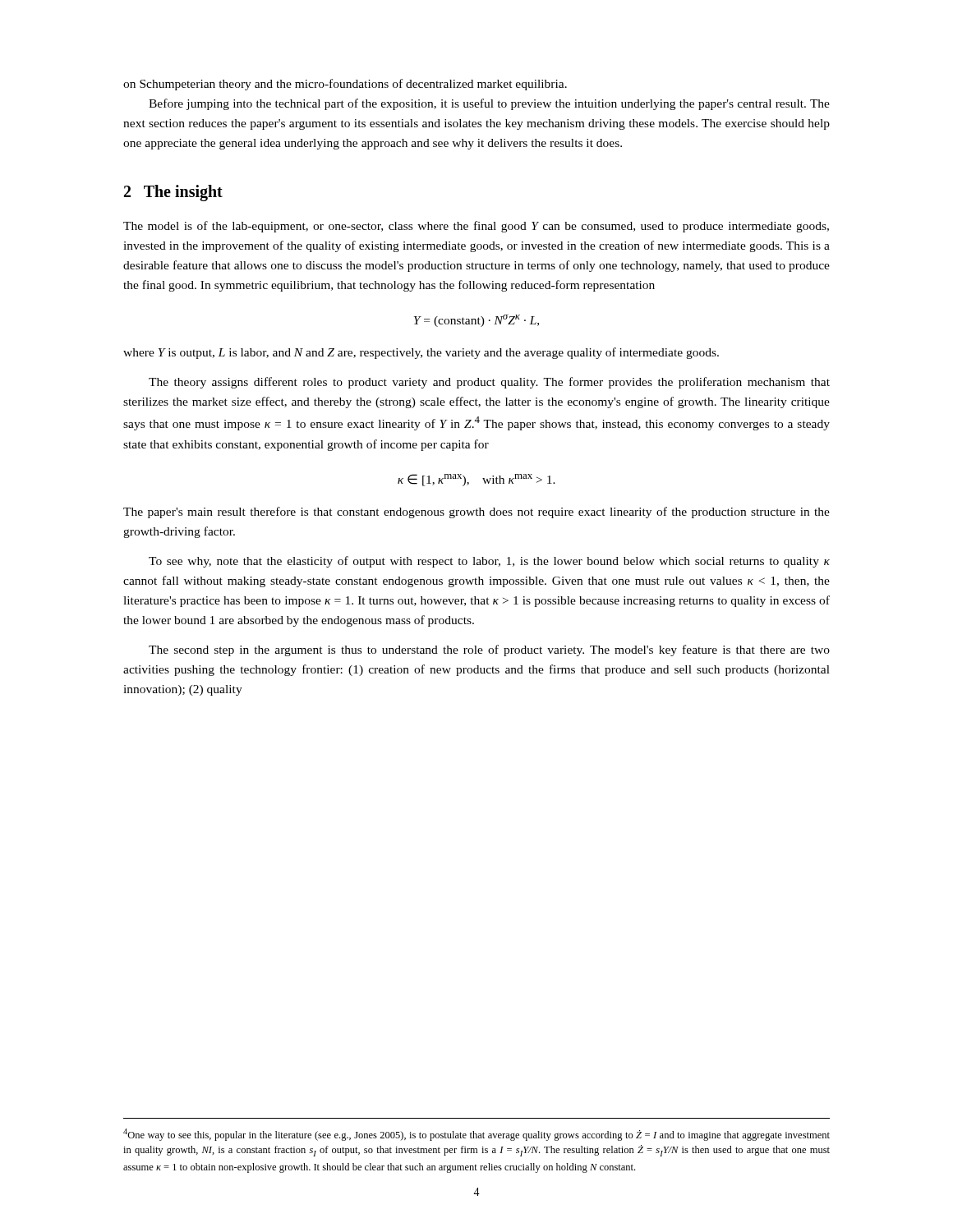Click on the text starting "The paper's main result therefore is that"
The width and height of the screenshot is (953, 1232).
pos(476,521)
